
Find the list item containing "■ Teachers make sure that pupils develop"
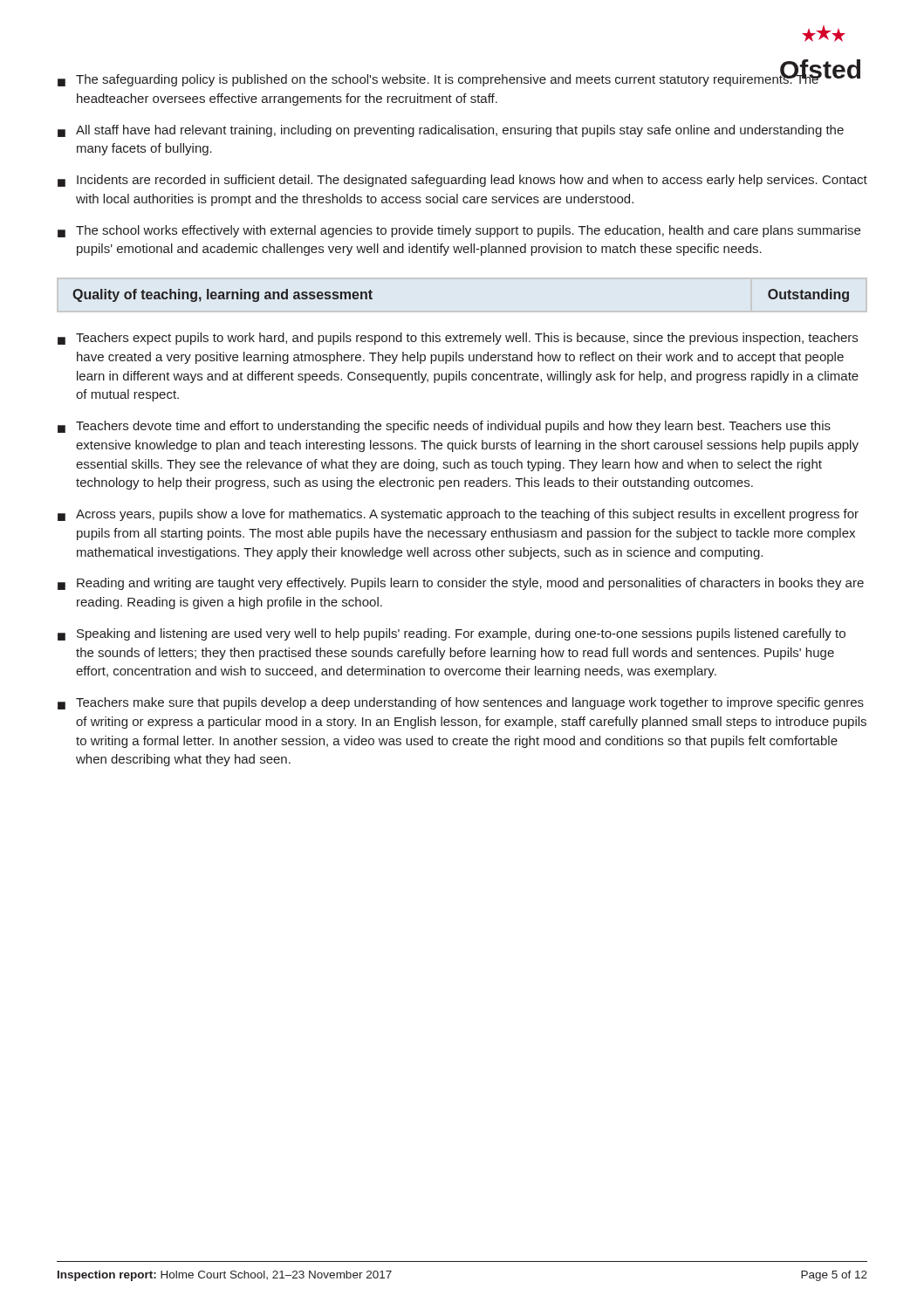coord(462,731)
